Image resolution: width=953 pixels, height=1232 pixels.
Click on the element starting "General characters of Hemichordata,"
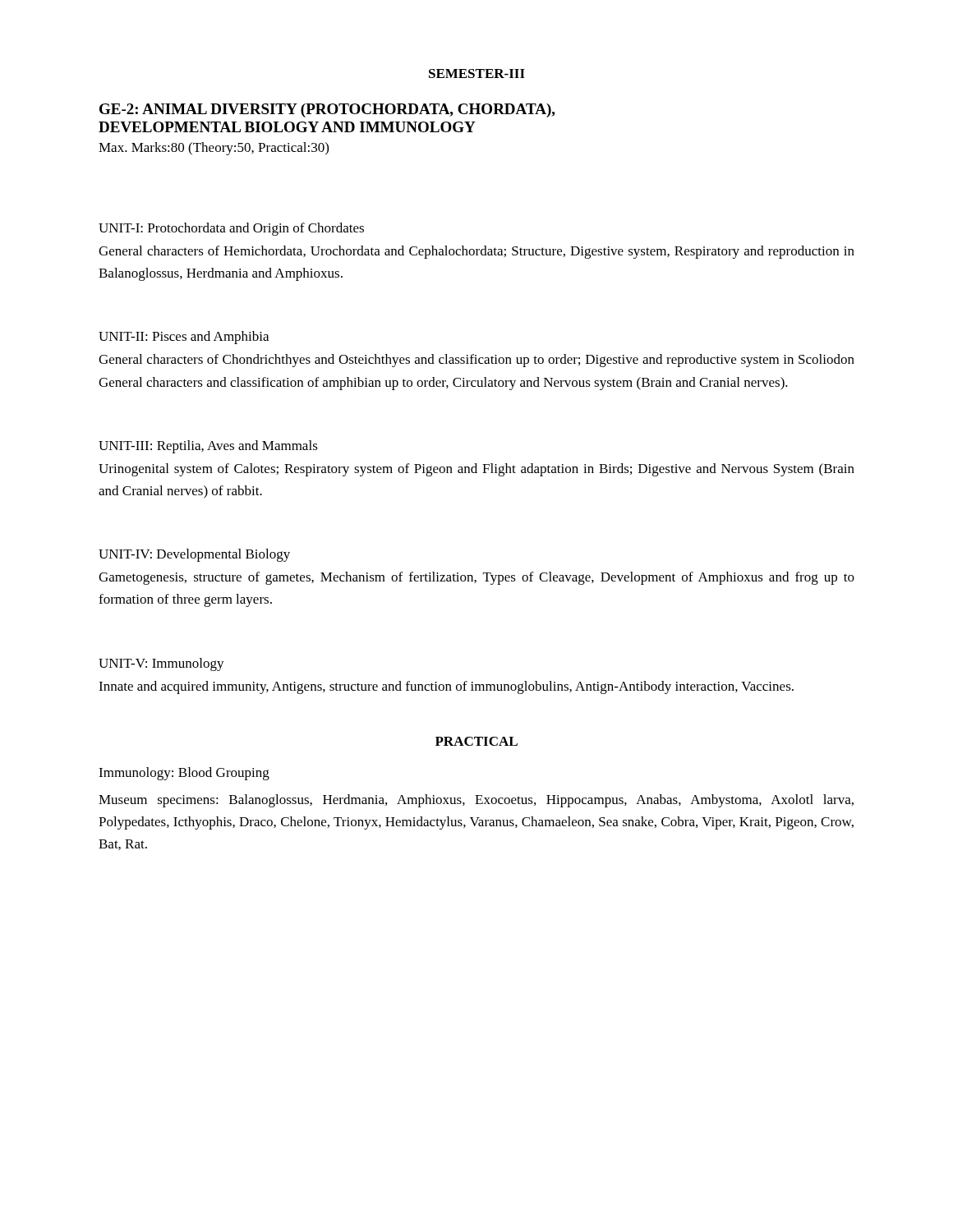476,262
